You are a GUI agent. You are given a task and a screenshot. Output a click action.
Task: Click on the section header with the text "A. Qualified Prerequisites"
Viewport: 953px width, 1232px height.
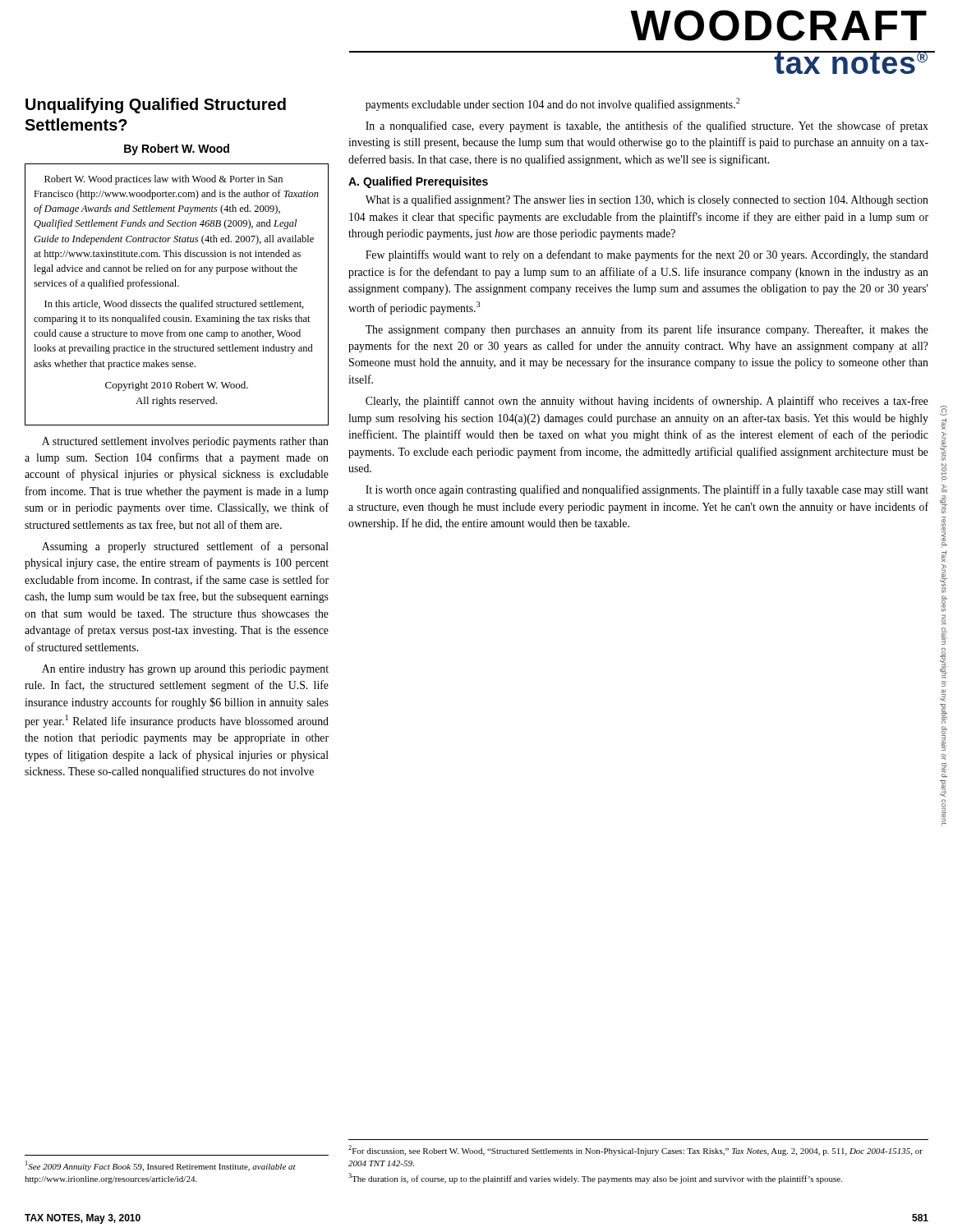click(x=418, y=182)
